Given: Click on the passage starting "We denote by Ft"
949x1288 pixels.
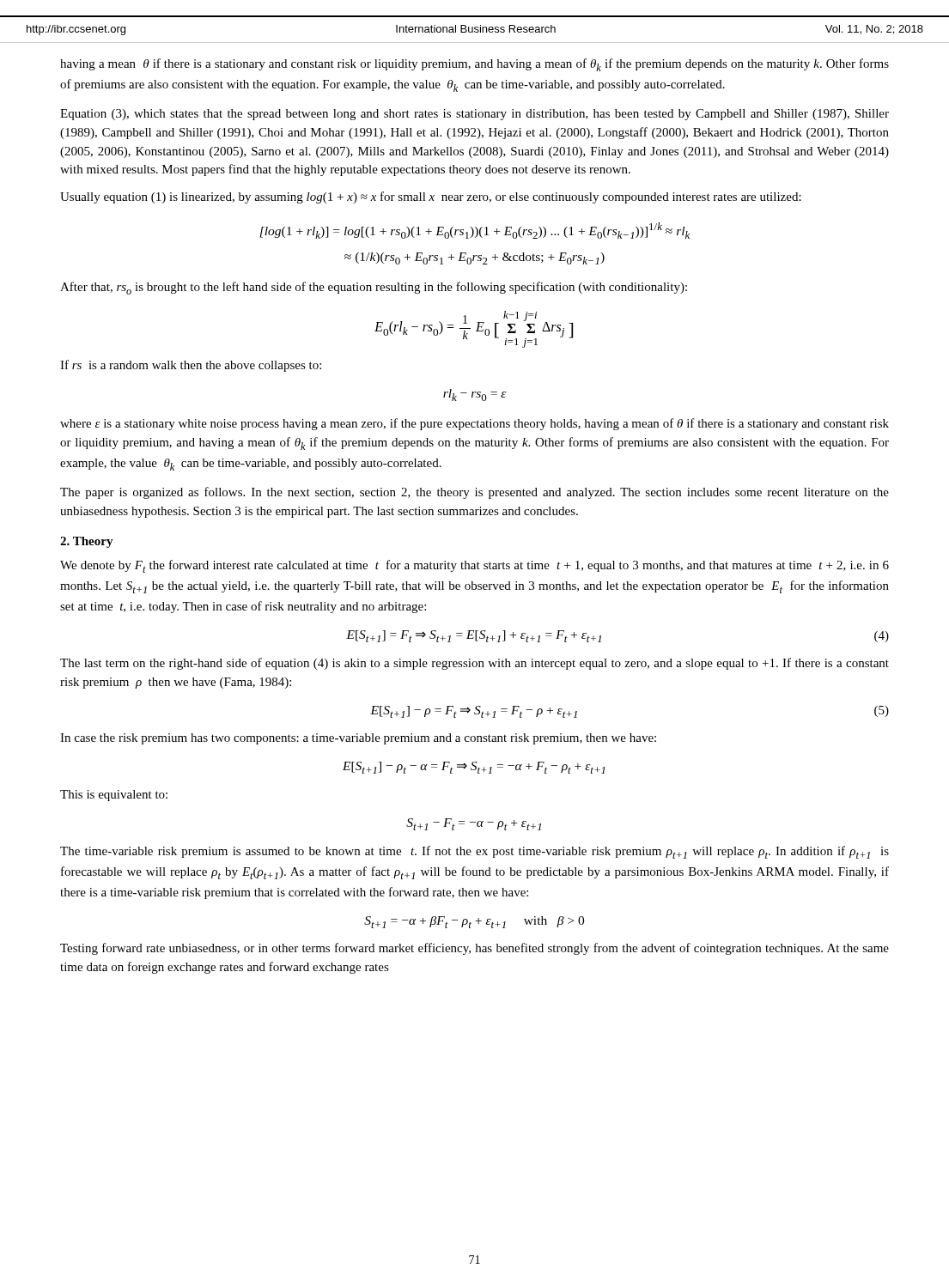Looking at the screenshot, I should coord(474,587).
